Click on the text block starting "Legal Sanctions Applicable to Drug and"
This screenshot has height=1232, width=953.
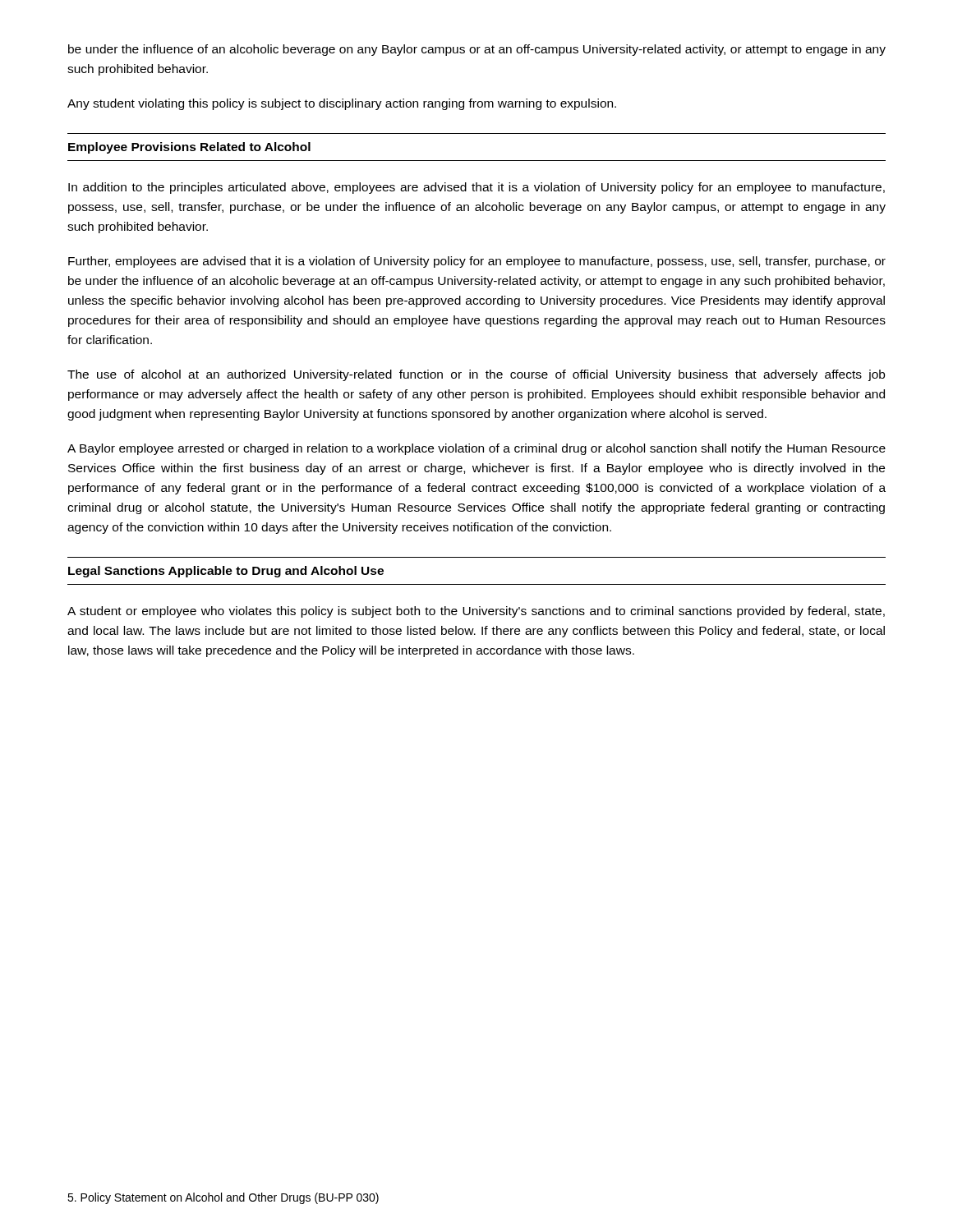(226, 571)
